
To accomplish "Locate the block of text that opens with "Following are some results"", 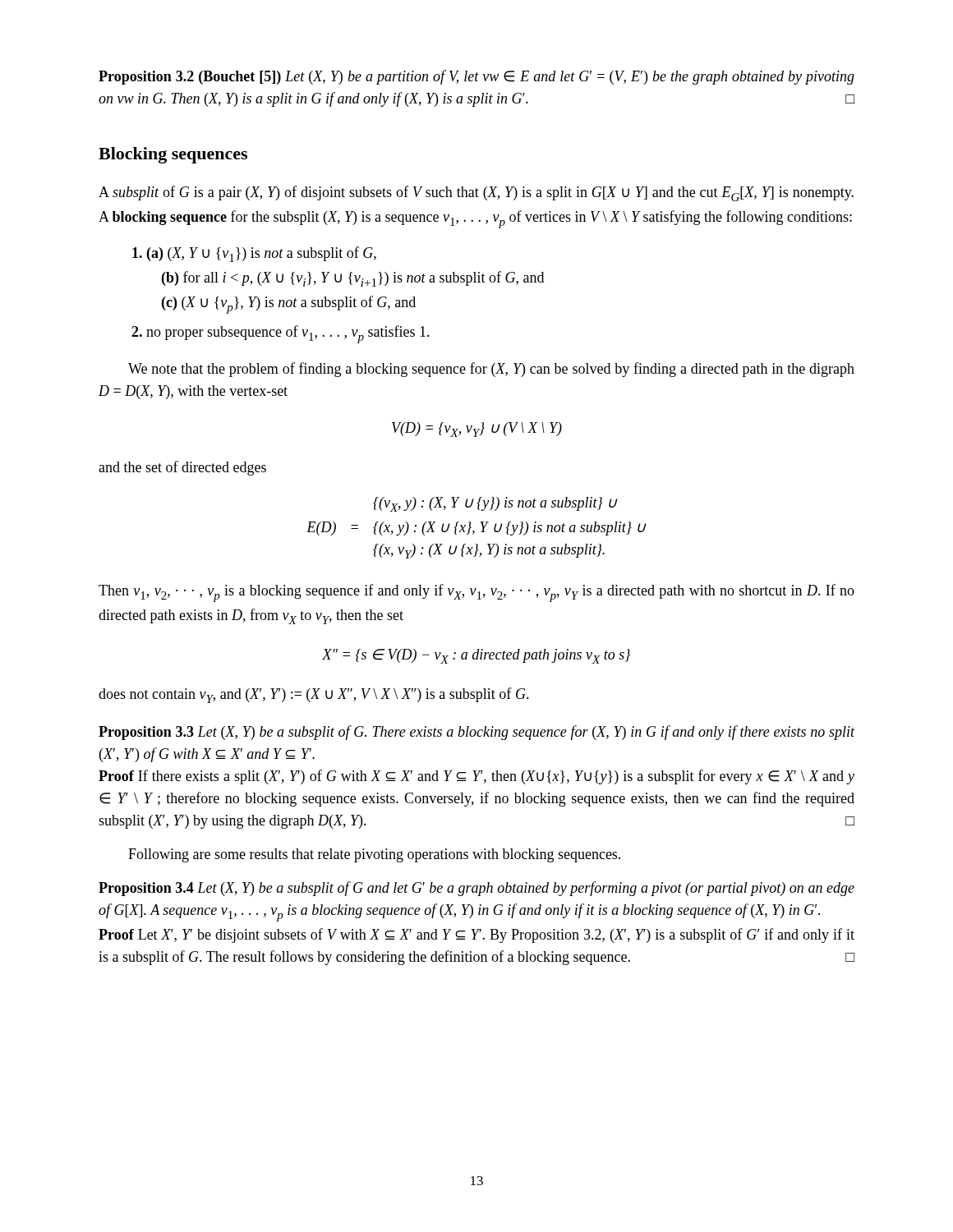I will [375, 854].
